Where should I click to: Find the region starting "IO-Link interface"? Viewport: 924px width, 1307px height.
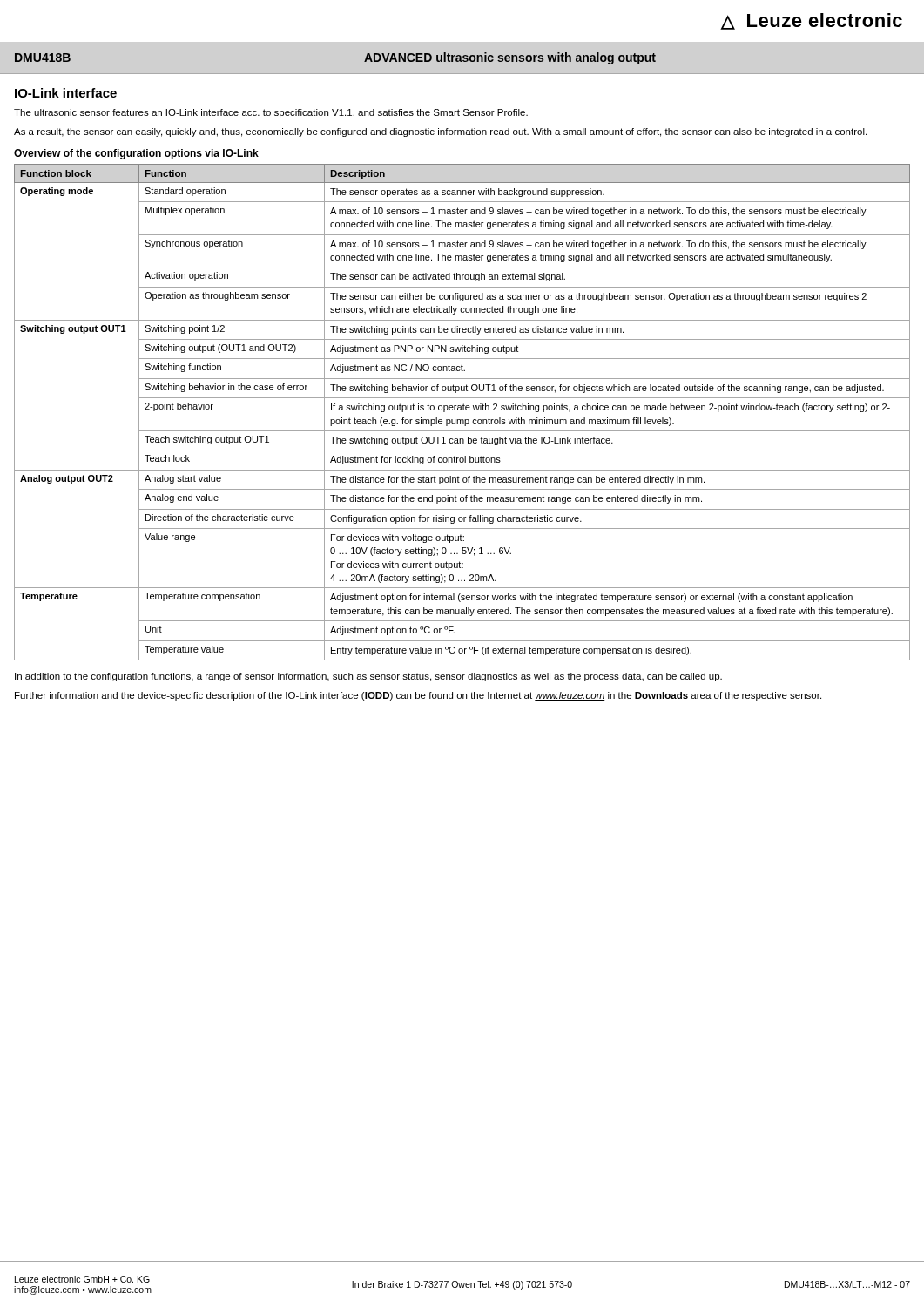click(65, 93)
